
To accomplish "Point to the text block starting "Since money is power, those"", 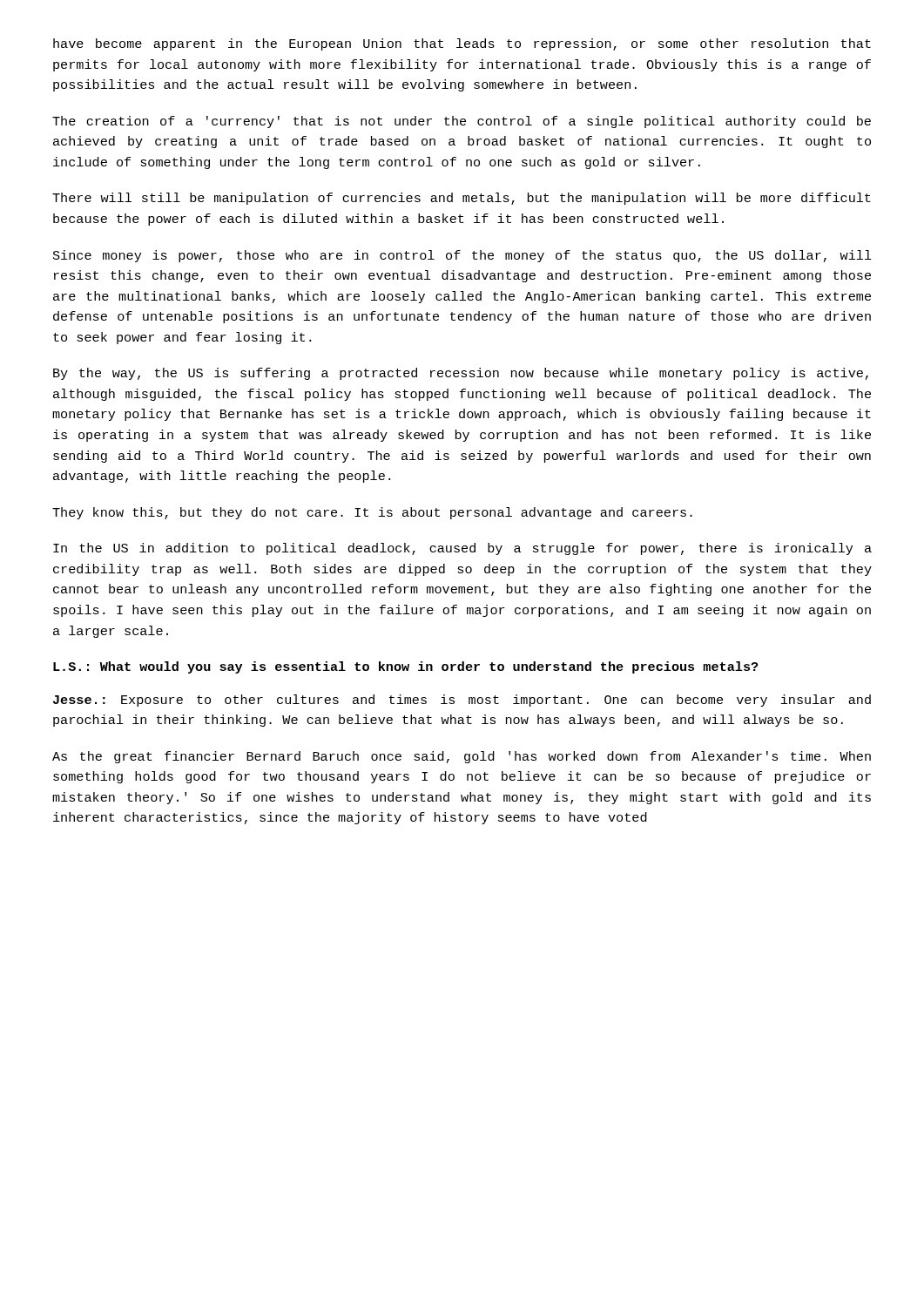I will (462, 297).
